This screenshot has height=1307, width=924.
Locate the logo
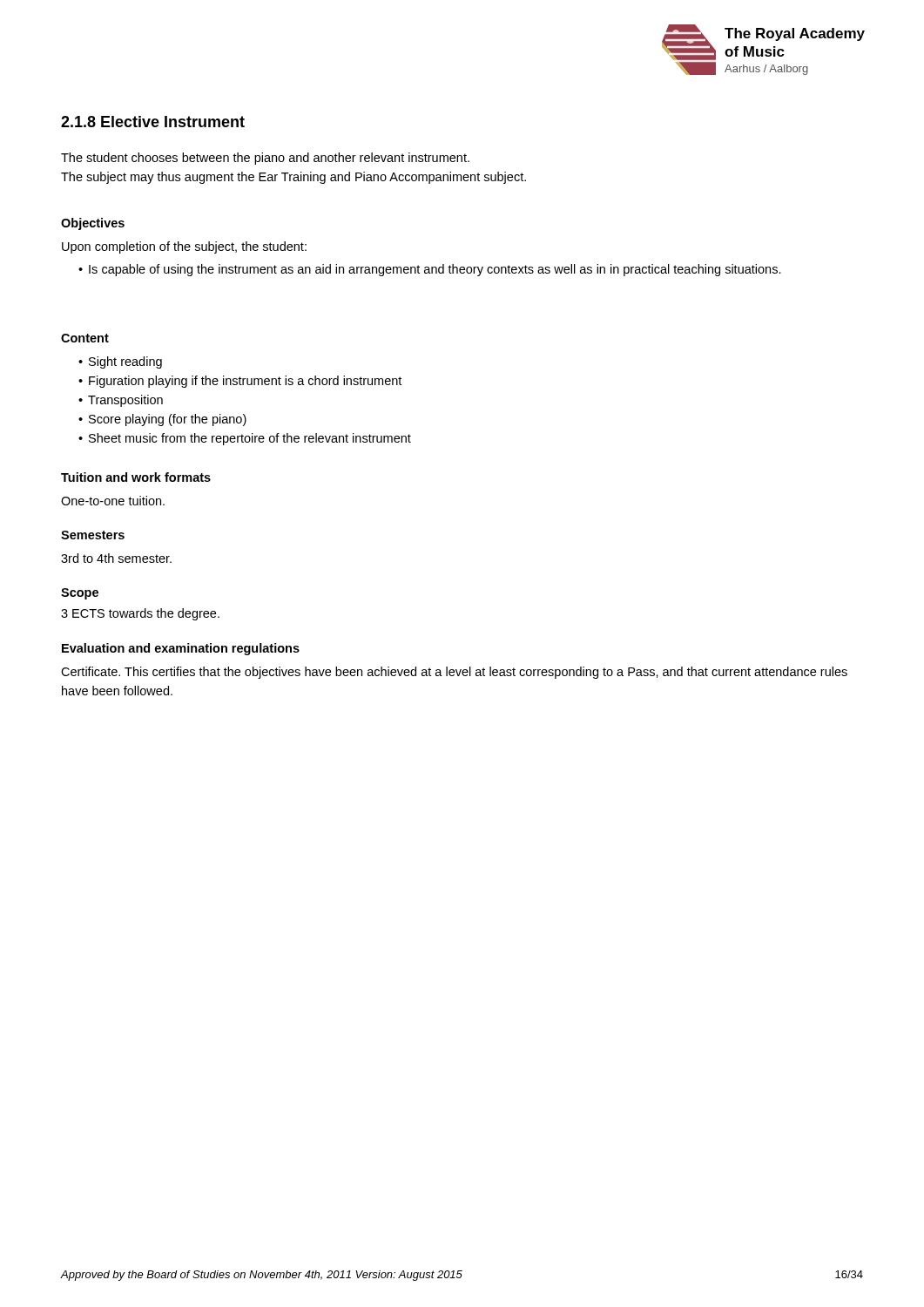pos(763,50)
